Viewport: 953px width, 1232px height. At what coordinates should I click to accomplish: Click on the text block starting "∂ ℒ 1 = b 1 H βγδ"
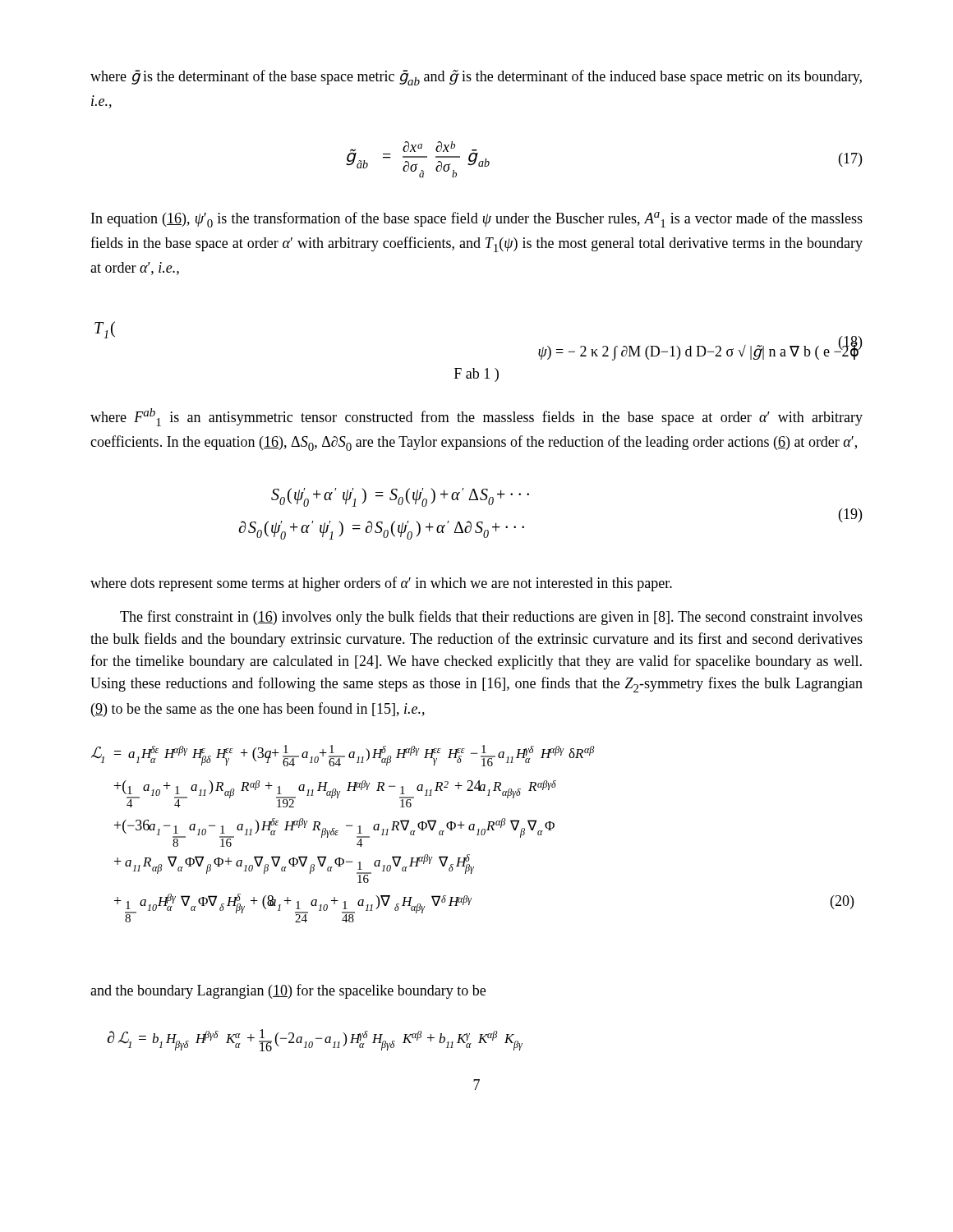pyautogui.click(x=476, y=1035)
